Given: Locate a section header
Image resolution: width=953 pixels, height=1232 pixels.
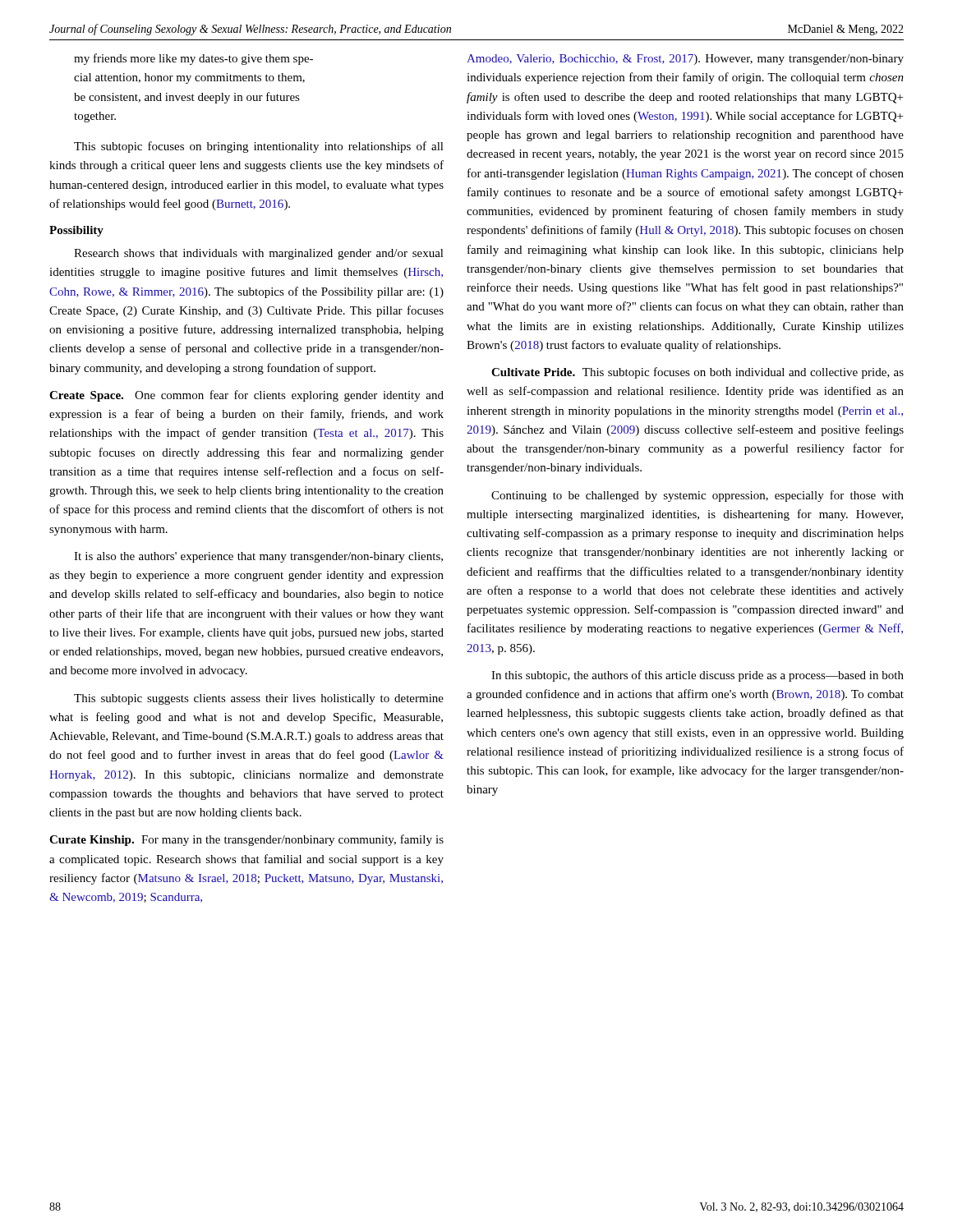Looking at the screenshot, I should coord(76,230).
